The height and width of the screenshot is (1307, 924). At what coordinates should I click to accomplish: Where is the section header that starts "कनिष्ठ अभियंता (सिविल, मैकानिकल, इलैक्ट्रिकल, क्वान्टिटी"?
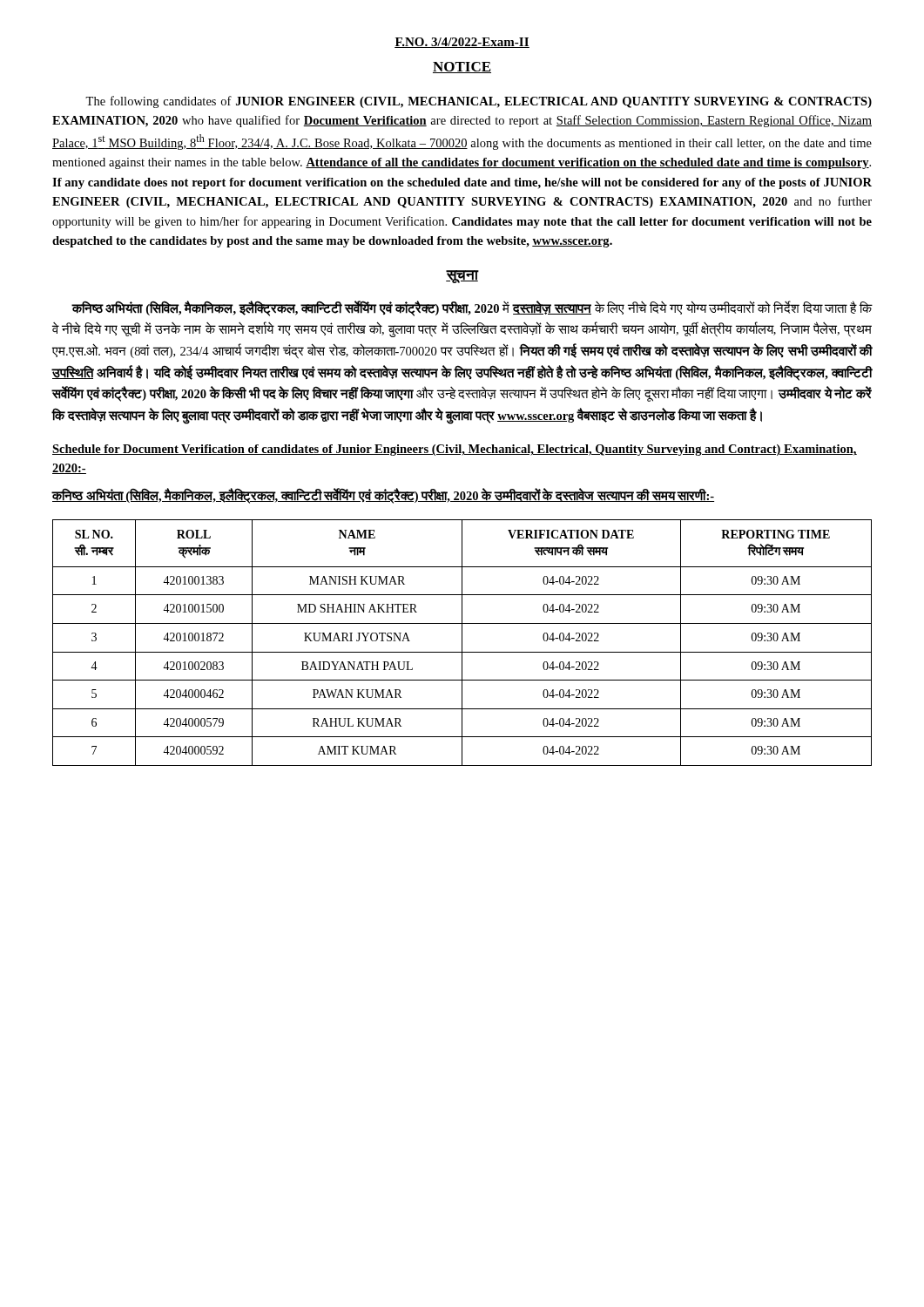coord(383,496)
